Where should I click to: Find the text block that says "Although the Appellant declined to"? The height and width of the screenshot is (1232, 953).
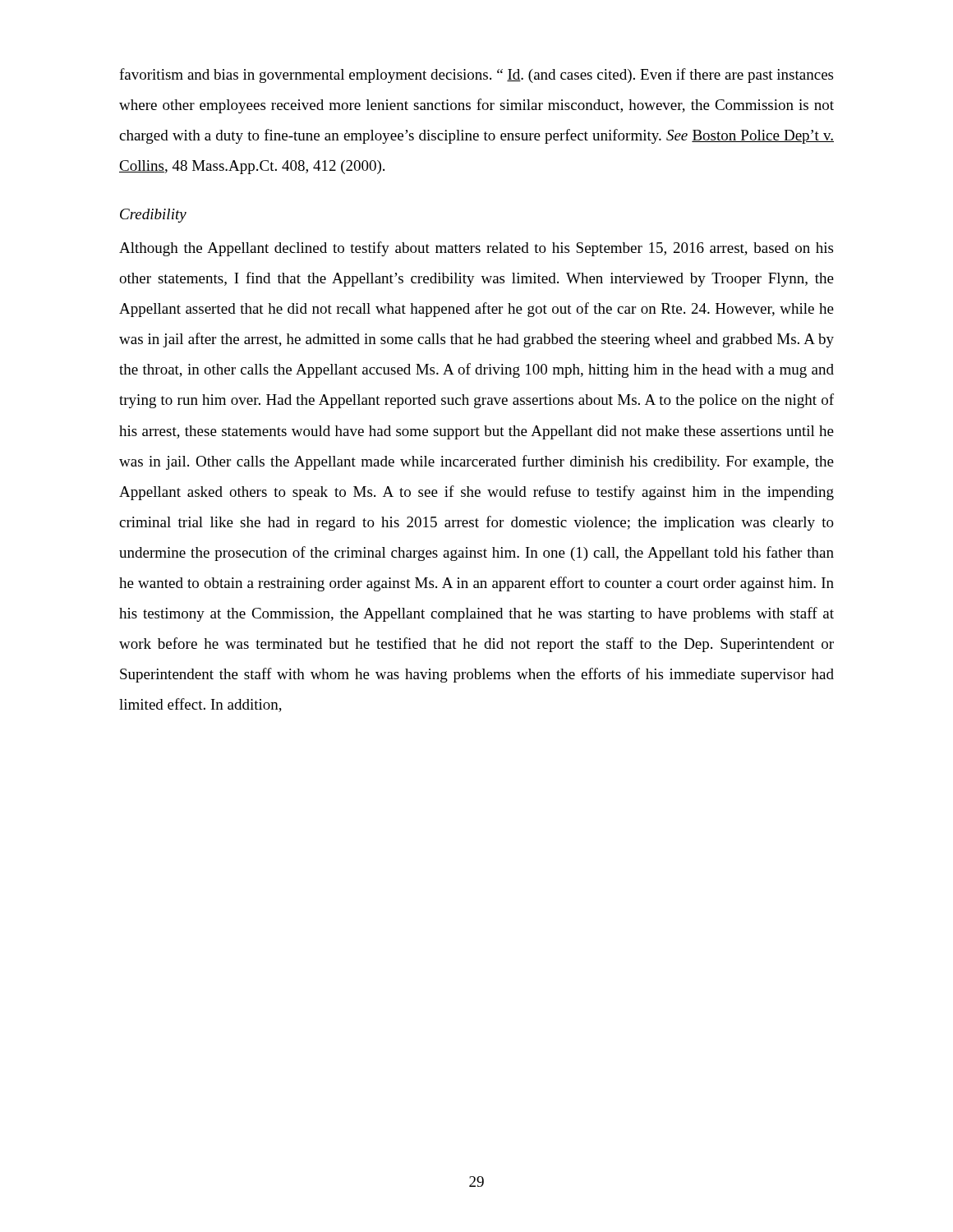click(476, 476)
